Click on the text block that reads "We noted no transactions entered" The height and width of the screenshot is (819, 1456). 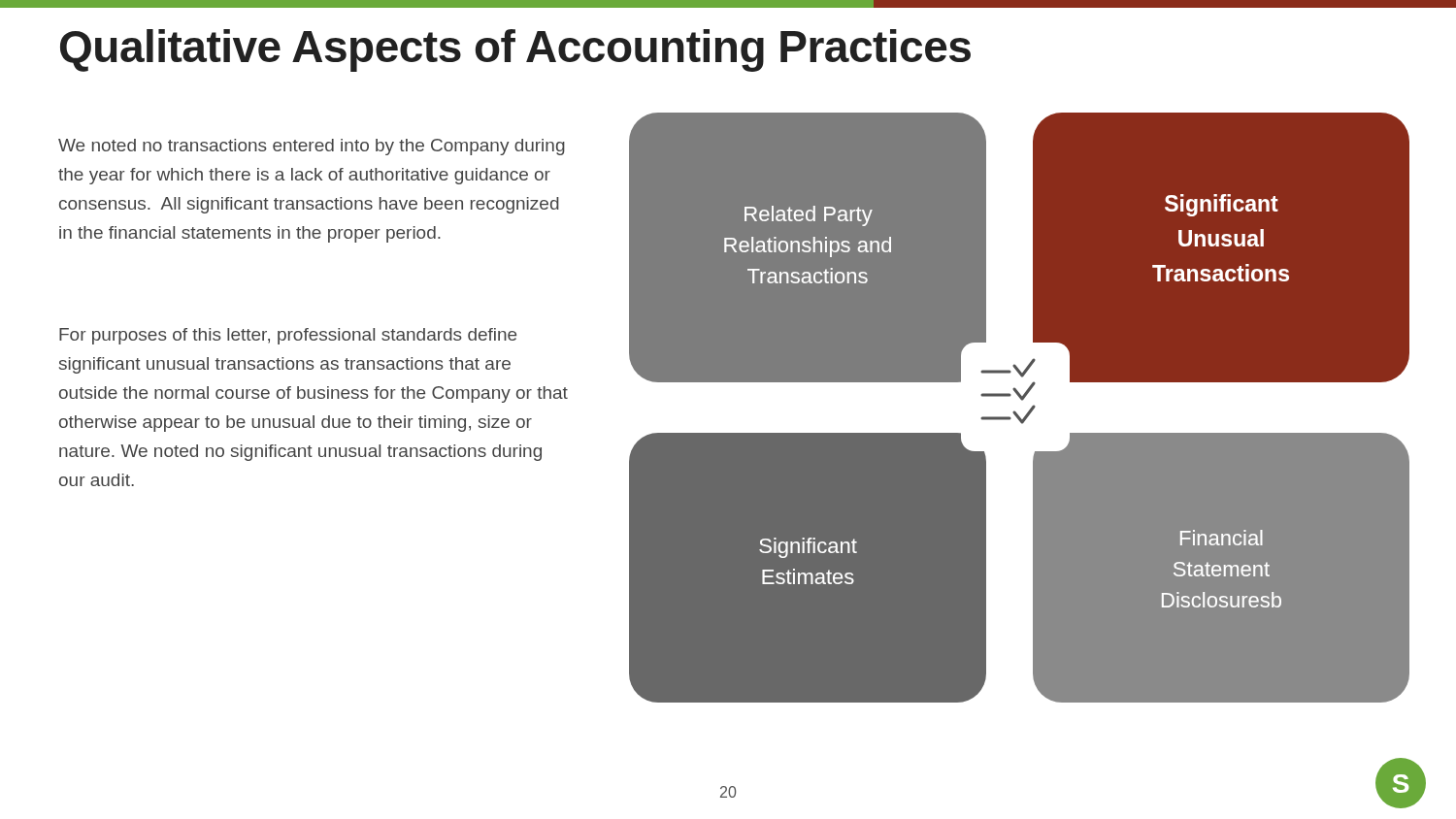pyautogui.click(x=312, y=189)
